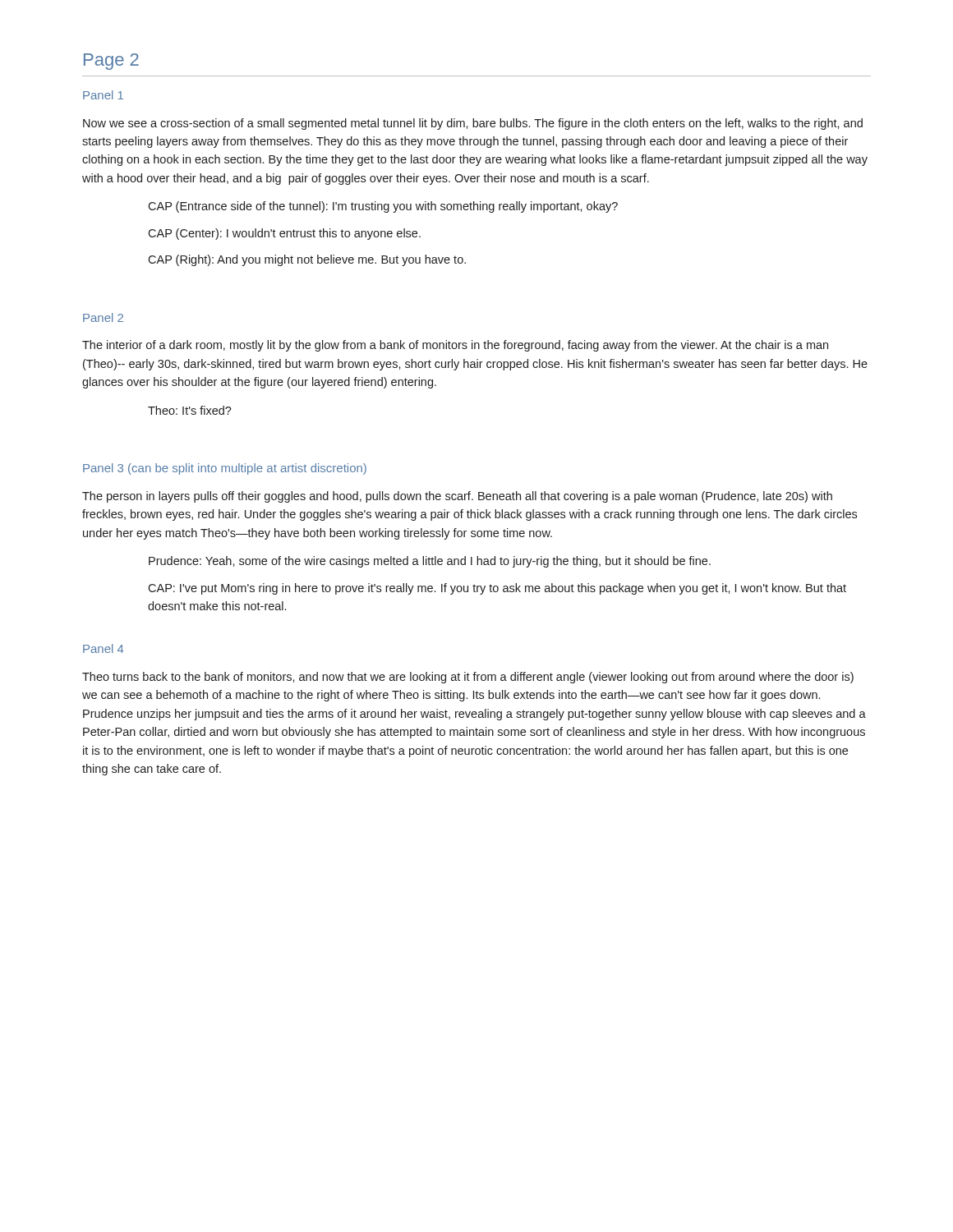Locate the region starting "Prudence: Yeah, some of the"
The image size is (953, 1232).
[430, 561]
